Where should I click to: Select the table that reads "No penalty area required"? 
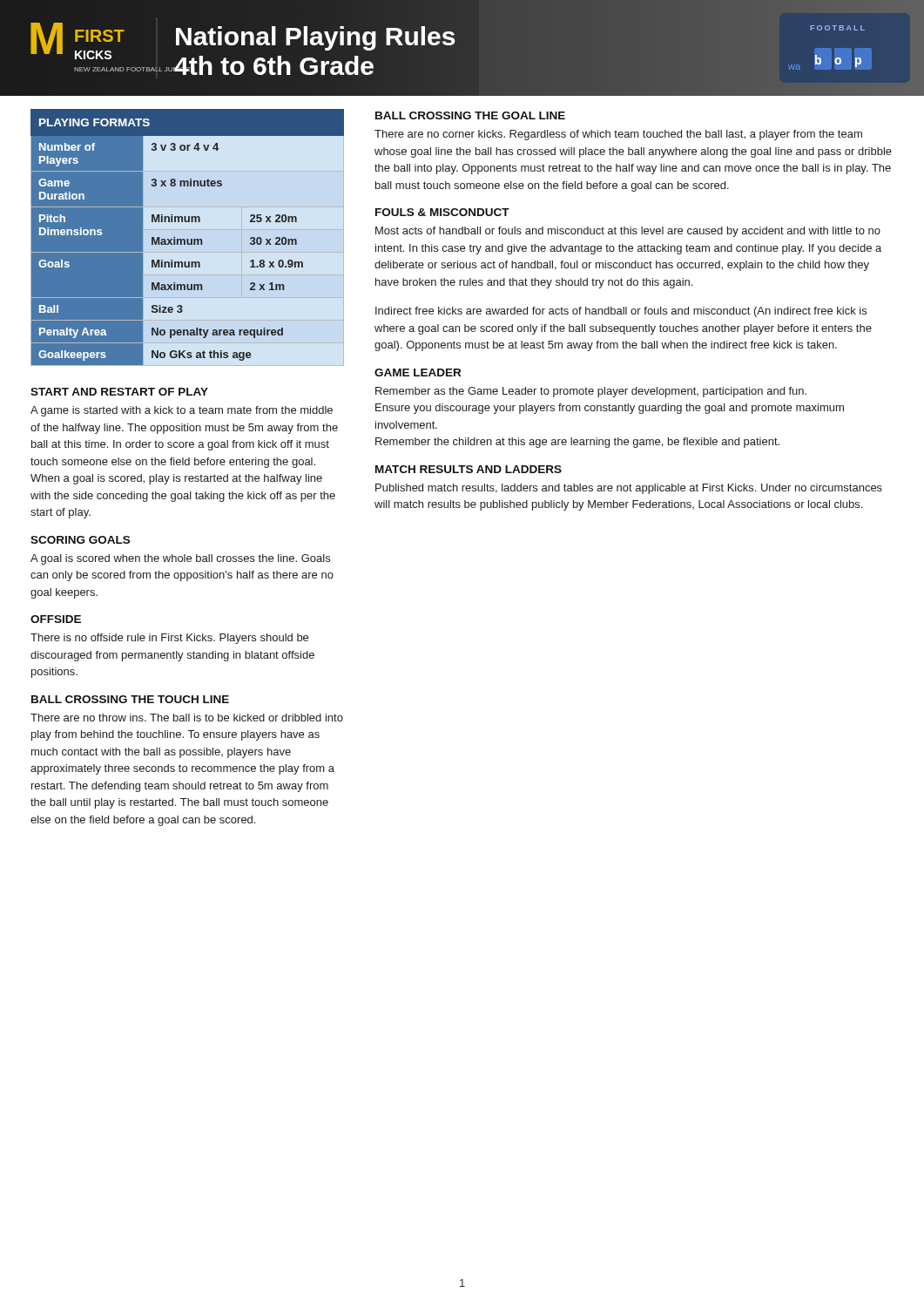tap(187, 237)
